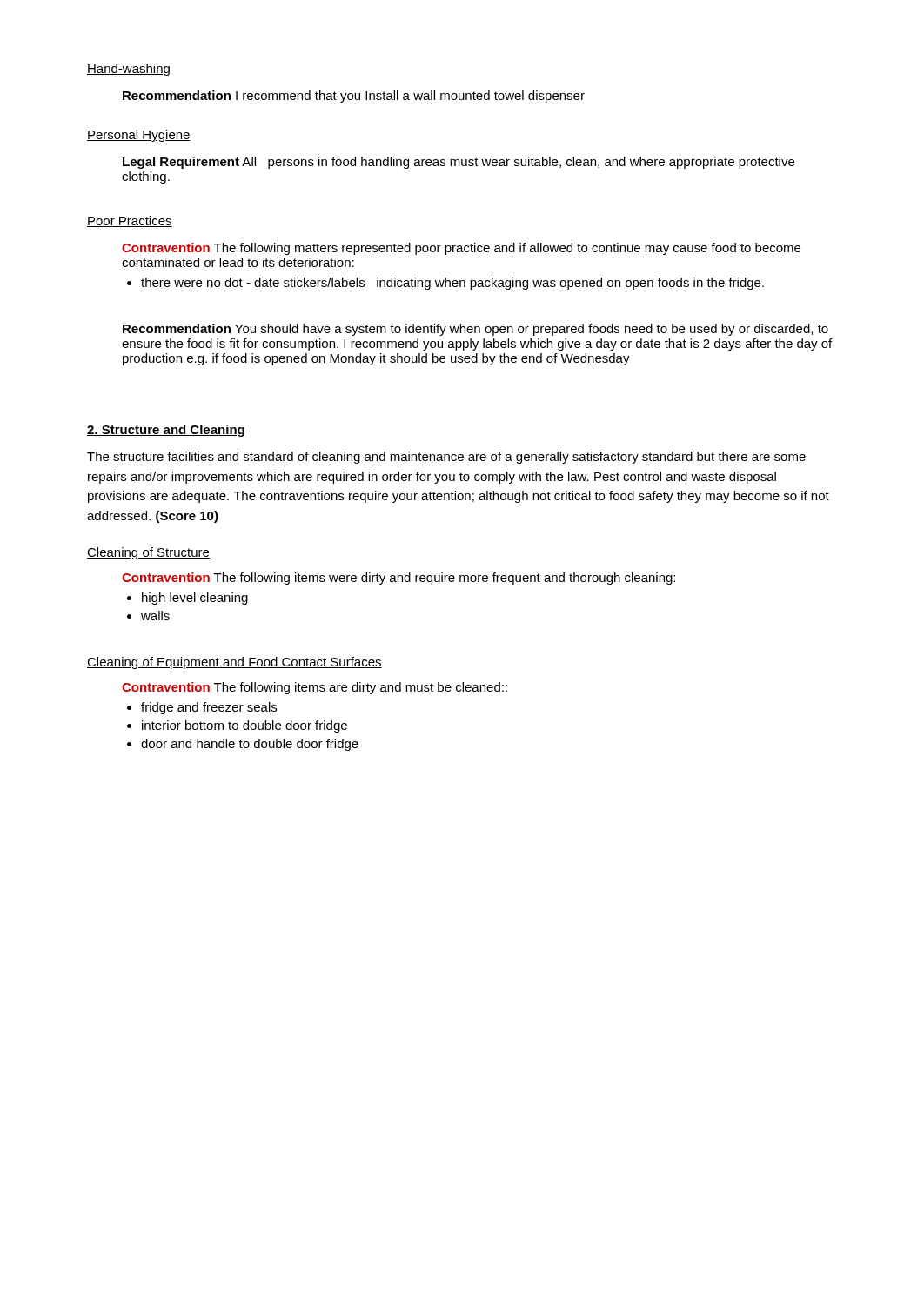This screenshot has height=1305, width=924.
Task: Find the list item with the text "there were no"
Action: point(453,282)
